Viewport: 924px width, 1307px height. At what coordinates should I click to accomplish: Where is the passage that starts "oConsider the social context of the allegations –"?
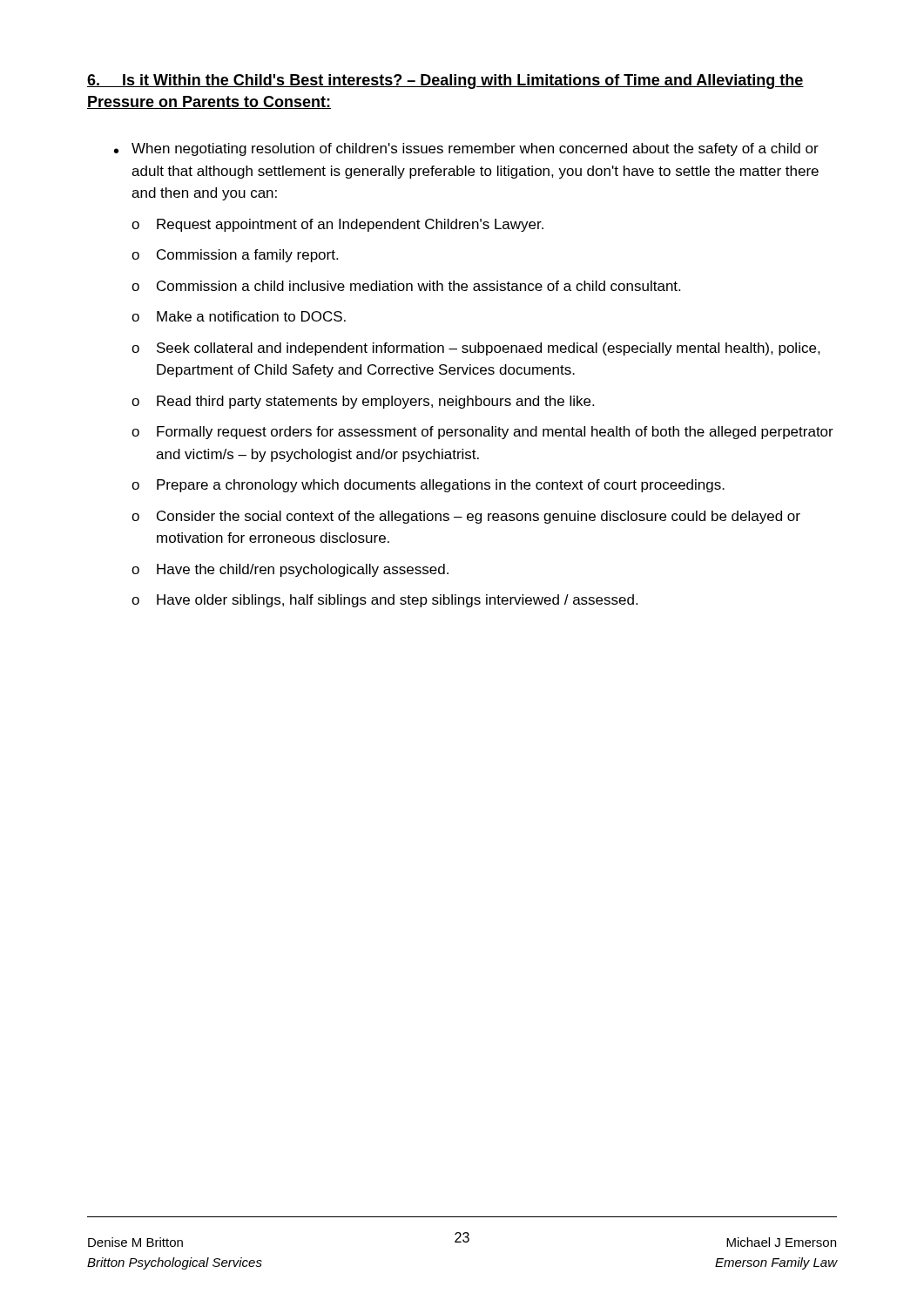484,528
